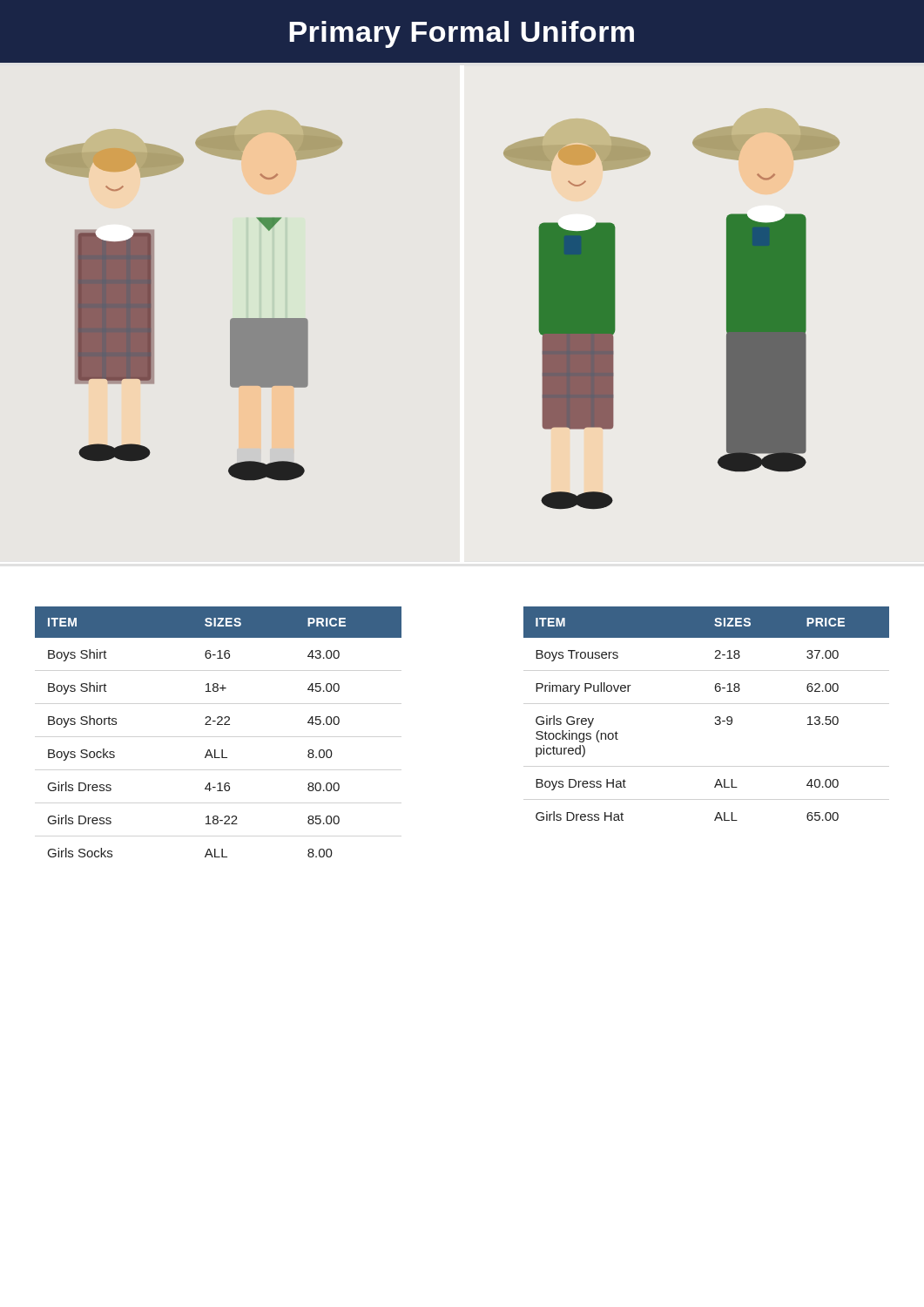Find the title
This screenshot has height=1307, width=924.
(462, 31)
